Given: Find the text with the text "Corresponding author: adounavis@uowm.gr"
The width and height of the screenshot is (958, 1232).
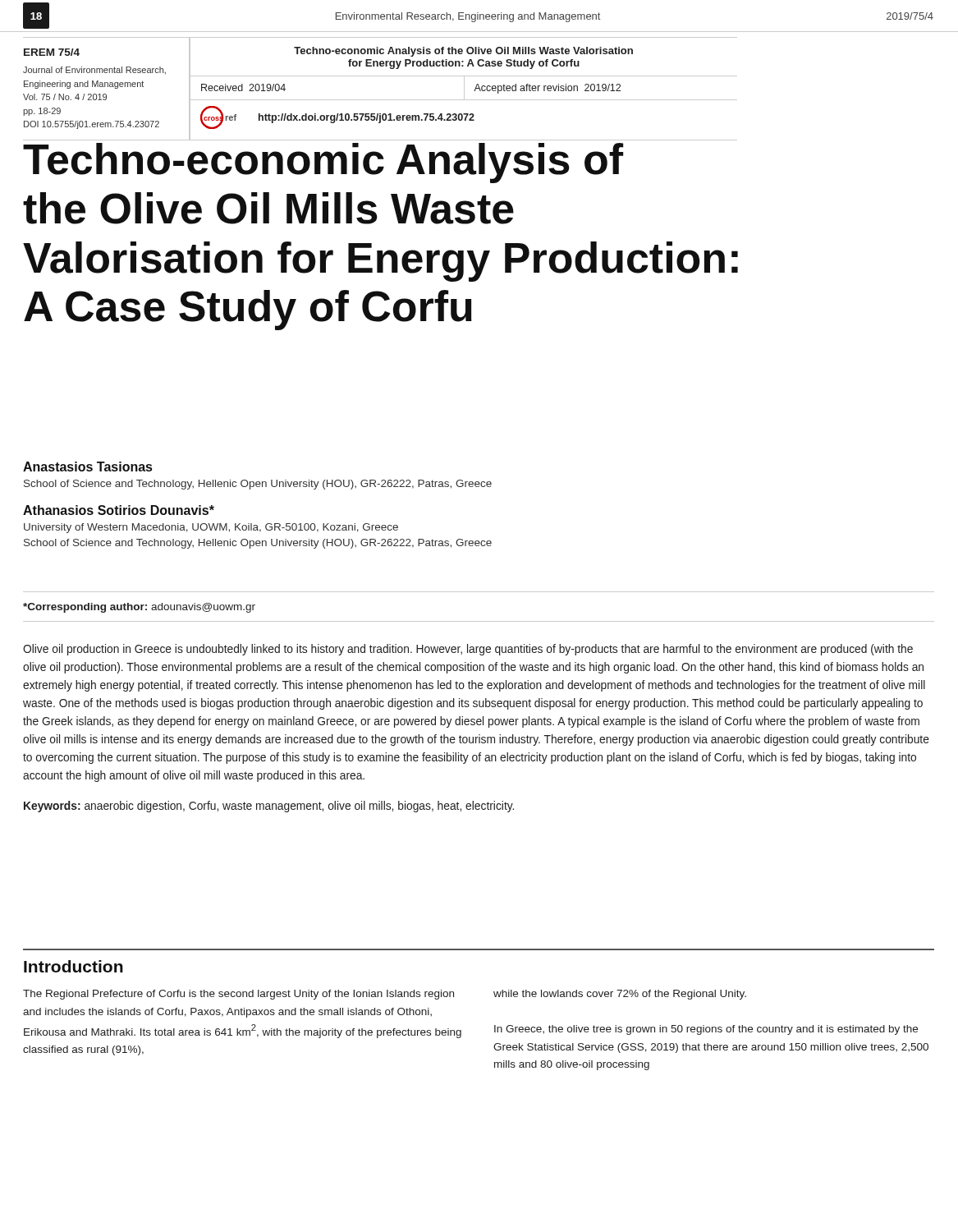Looking at the screenshot, I should [x=139, y=607].
